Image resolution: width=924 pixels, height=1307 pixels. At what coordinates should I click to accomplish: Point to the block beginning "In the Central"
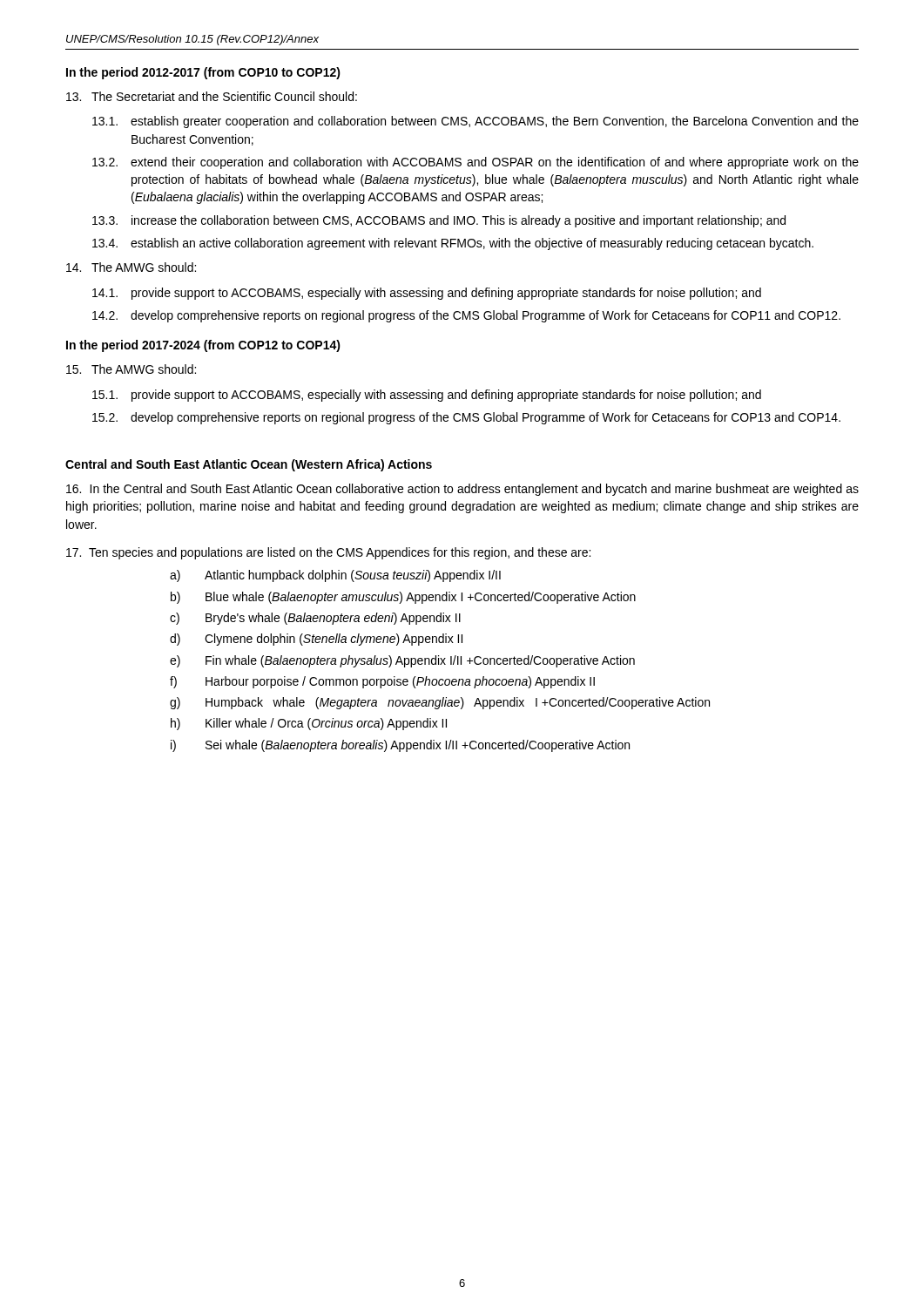[x=462, y=507]
